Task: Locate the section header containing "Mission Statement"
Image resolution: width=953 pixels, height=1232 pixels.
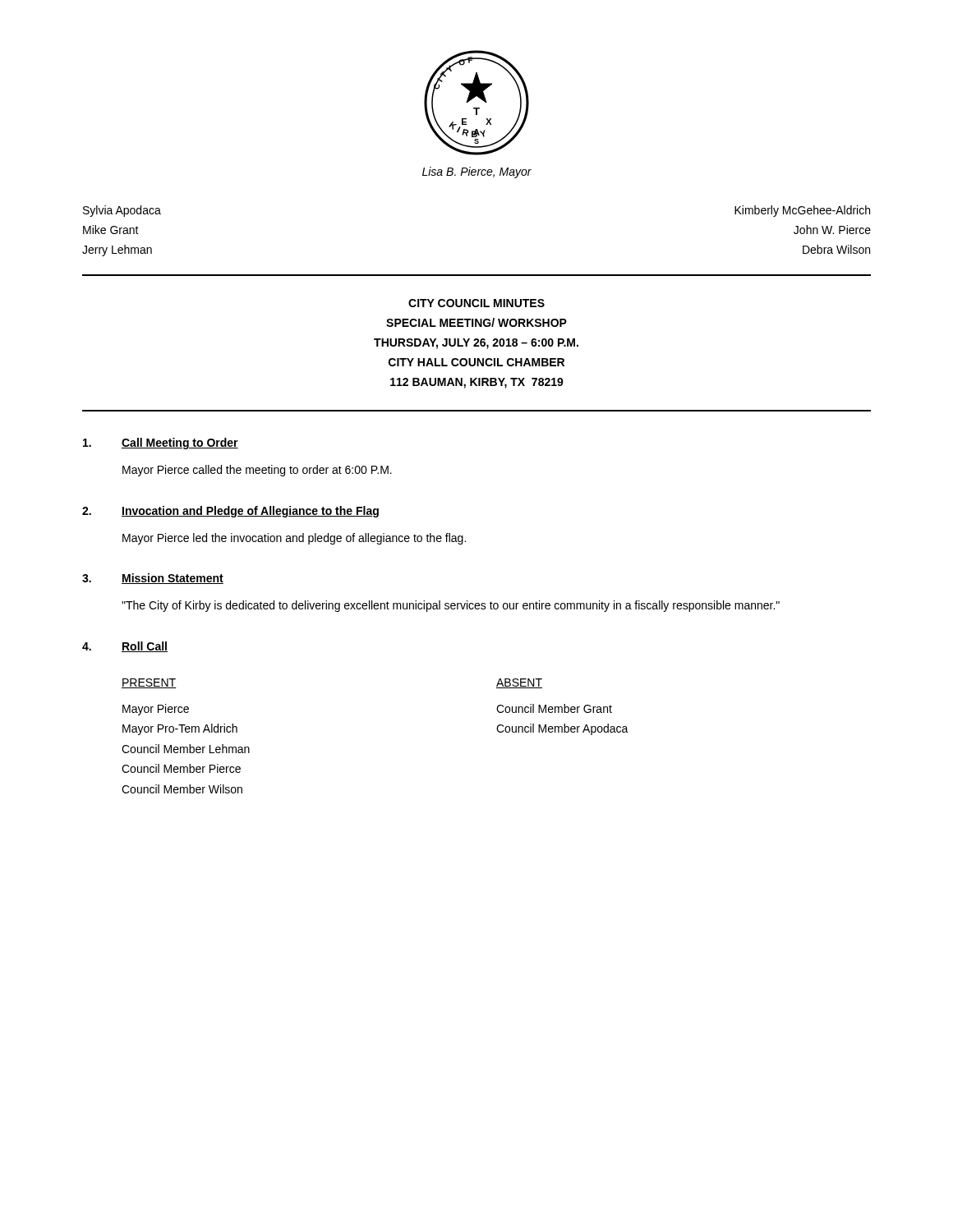Action: pyautogui.click(x=172, y=578)
